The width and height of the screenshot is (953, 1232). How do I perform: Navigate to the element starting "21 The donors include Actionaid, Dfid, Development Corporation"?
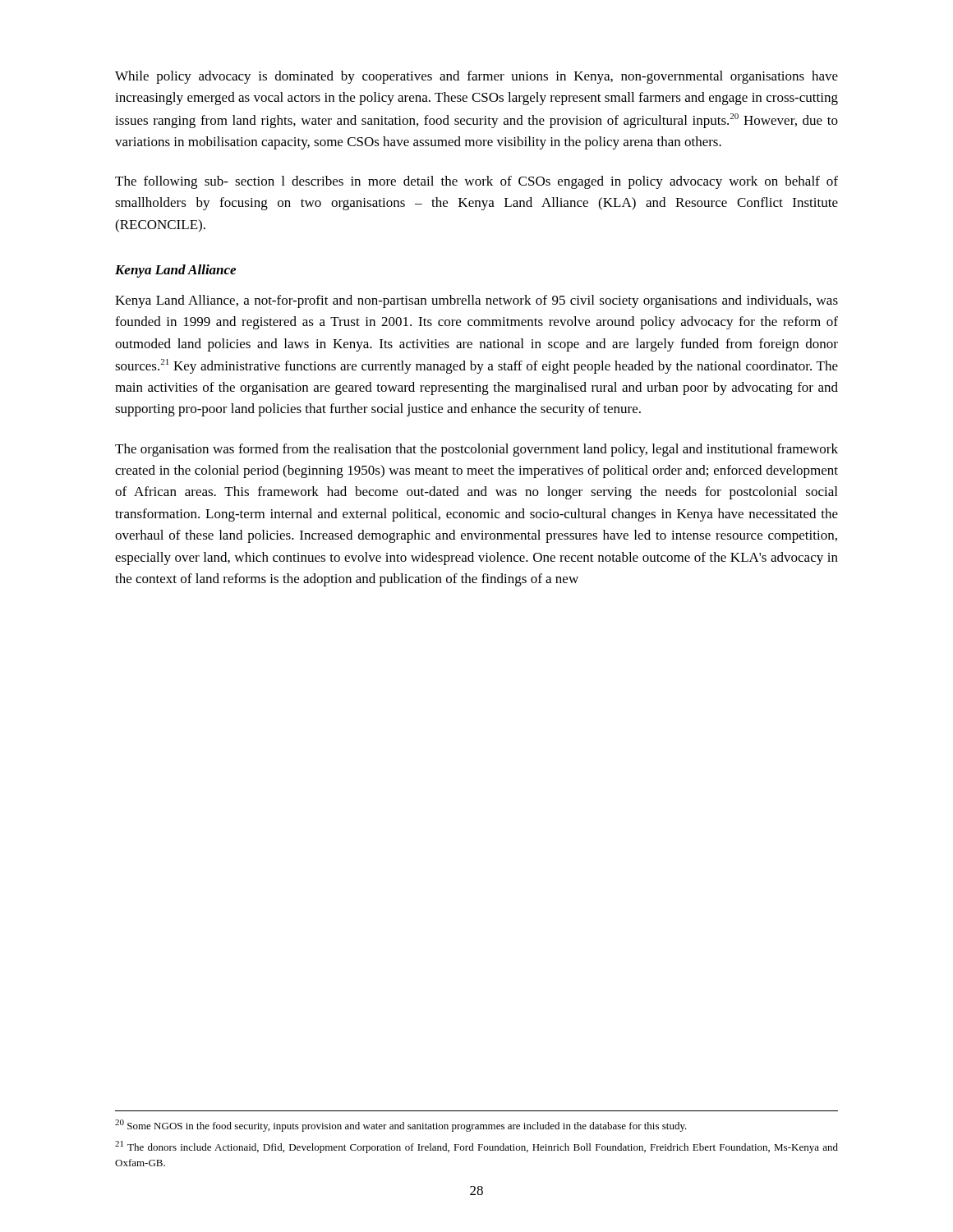(476, 1154)
